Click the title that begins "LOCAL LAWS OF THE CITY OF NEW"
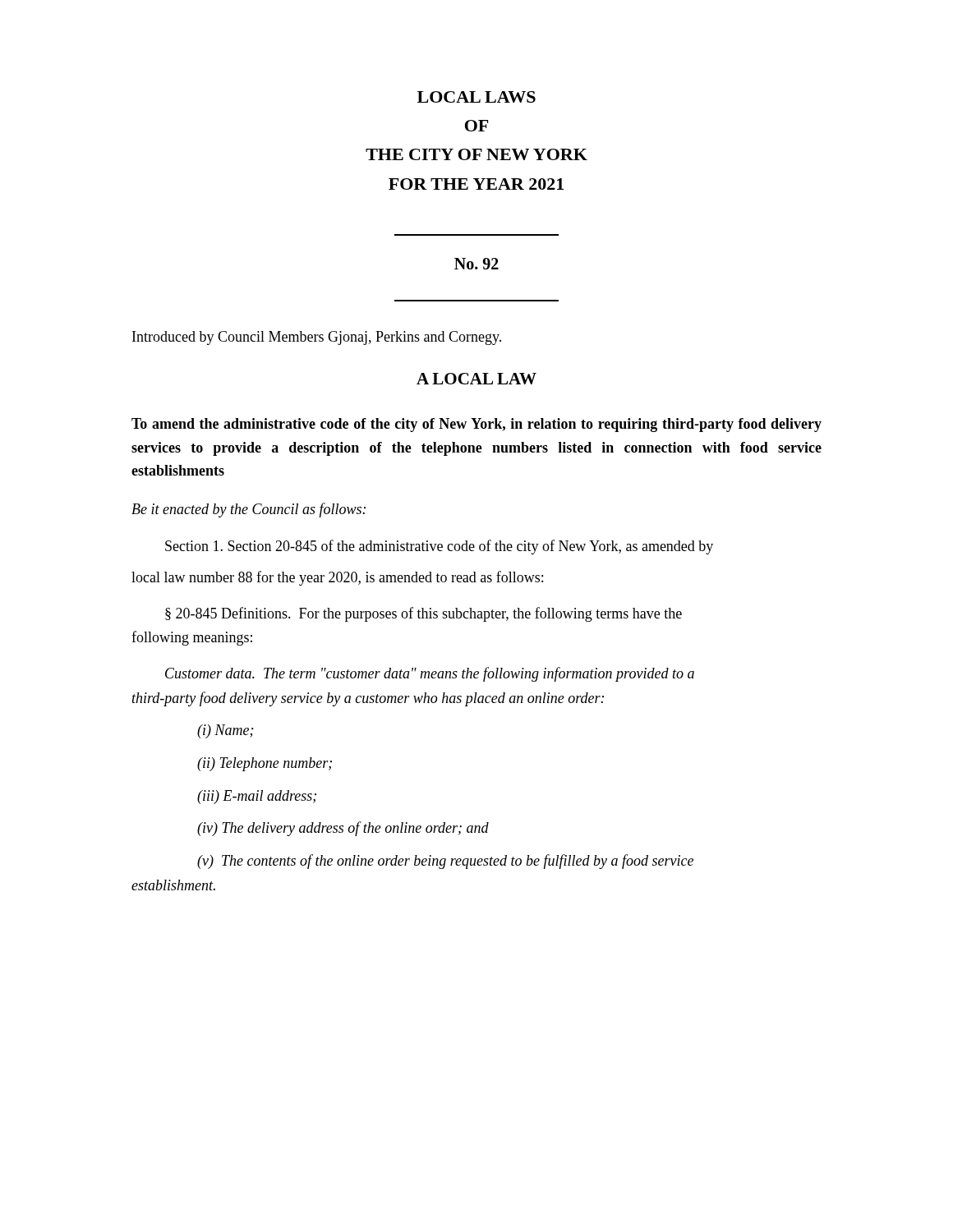 tap(476, 140)
